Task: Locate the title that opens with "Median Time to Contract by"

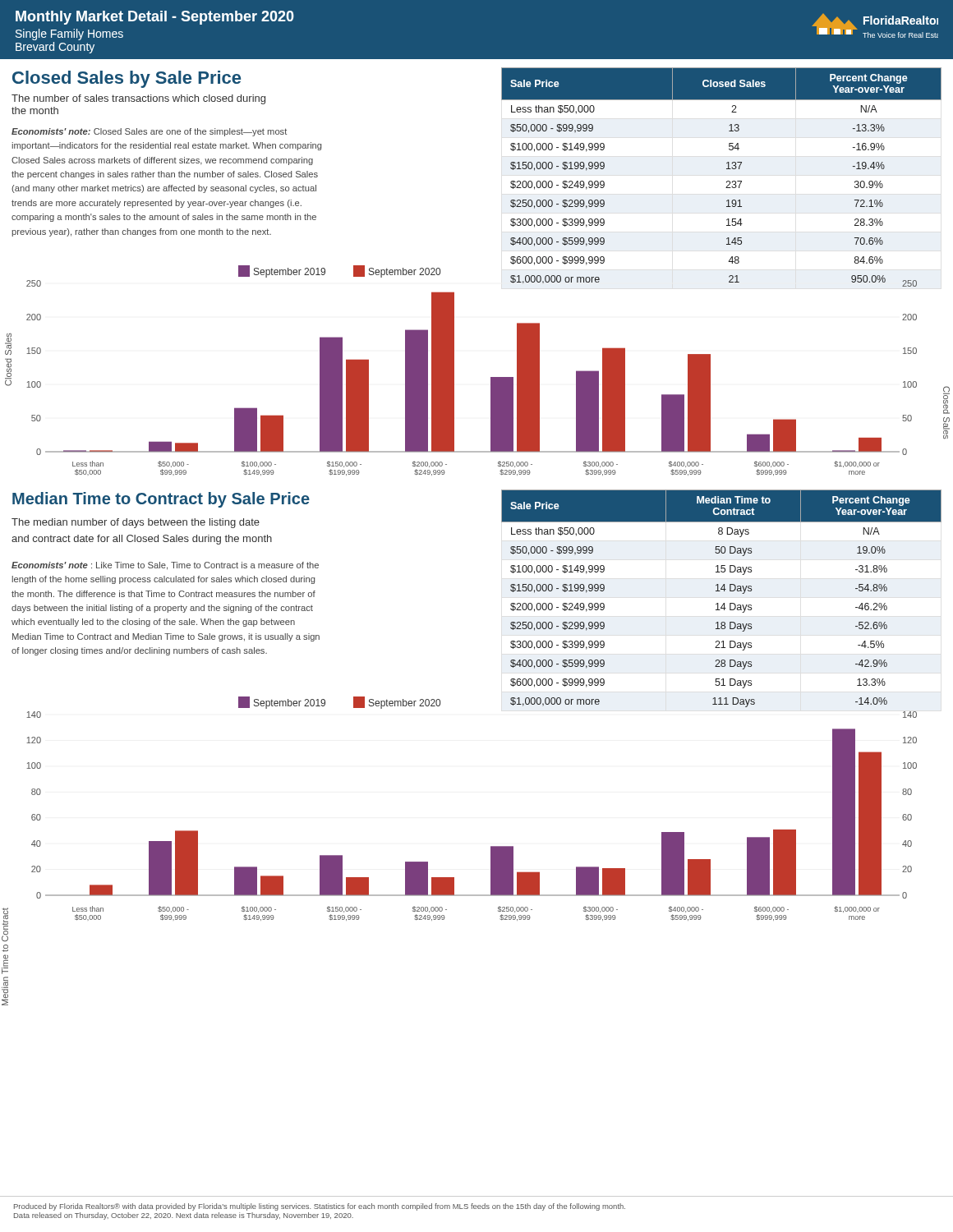Action: 161,499
